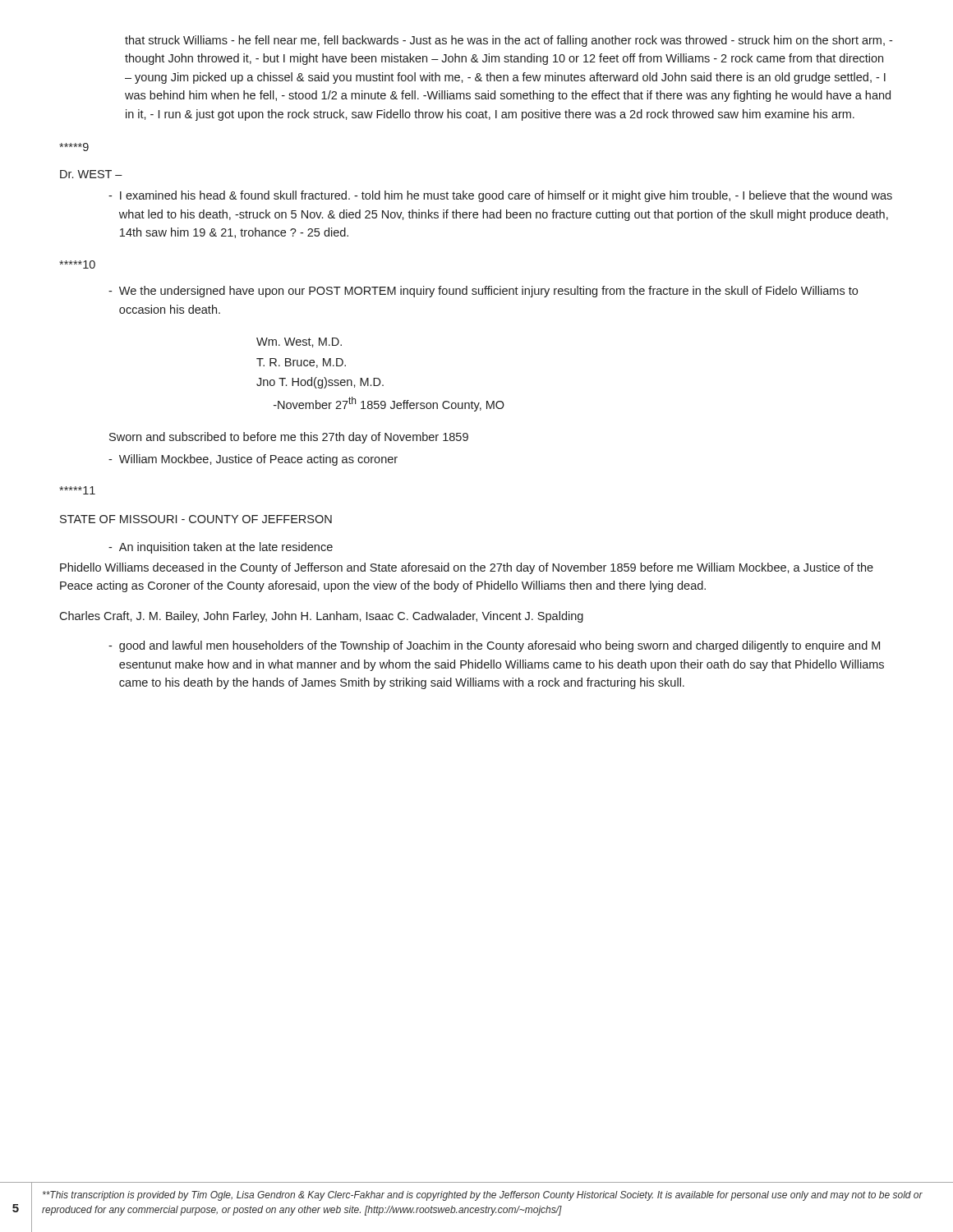953x1232 pixels.
Task: Point to the region starting "Wm. West, M.D. T. R. Bruce, M.D. Jno"
Action: [380, 373]
